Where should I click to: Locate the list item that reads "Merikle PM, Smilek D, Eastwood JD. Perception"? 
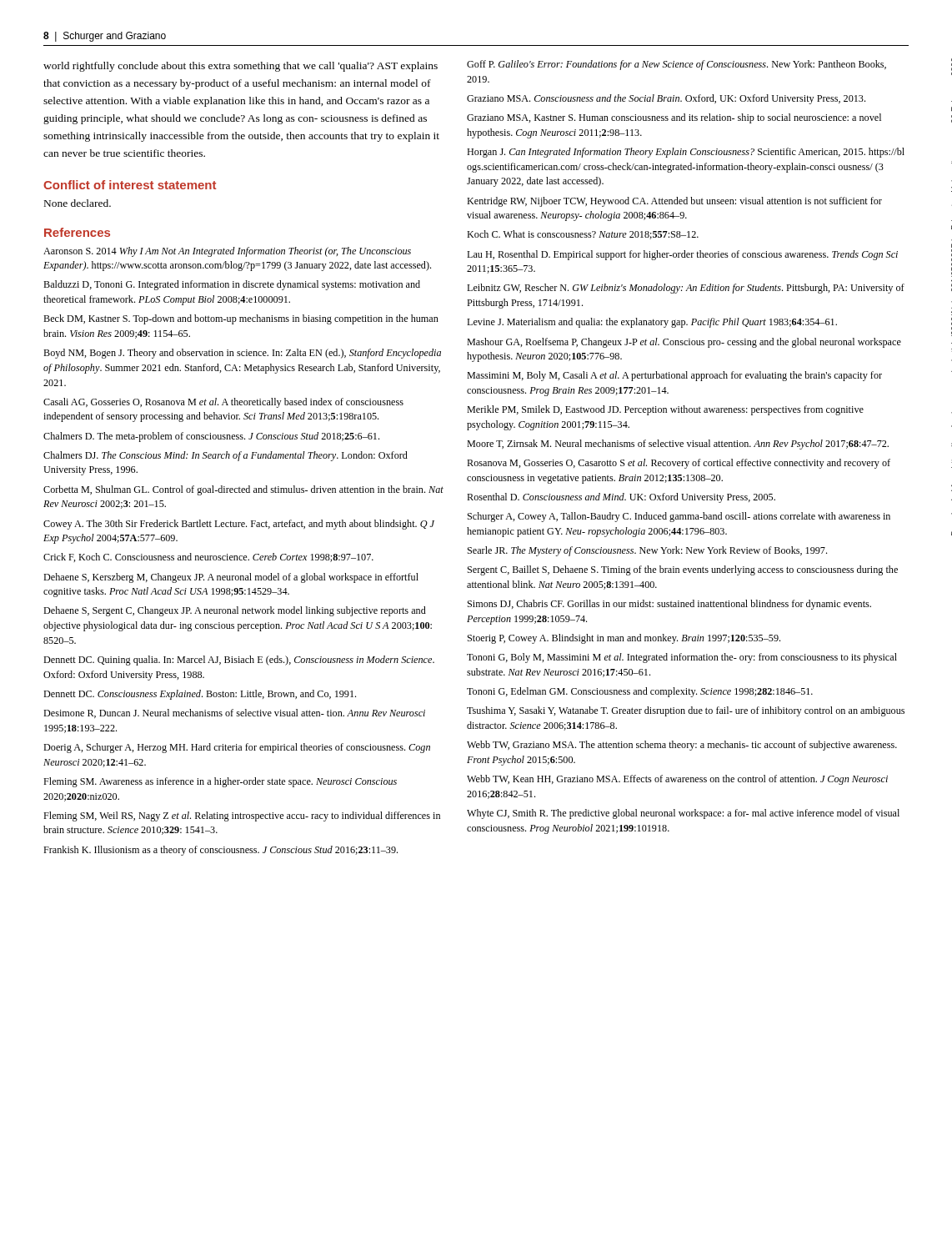(x=665, y=417)
